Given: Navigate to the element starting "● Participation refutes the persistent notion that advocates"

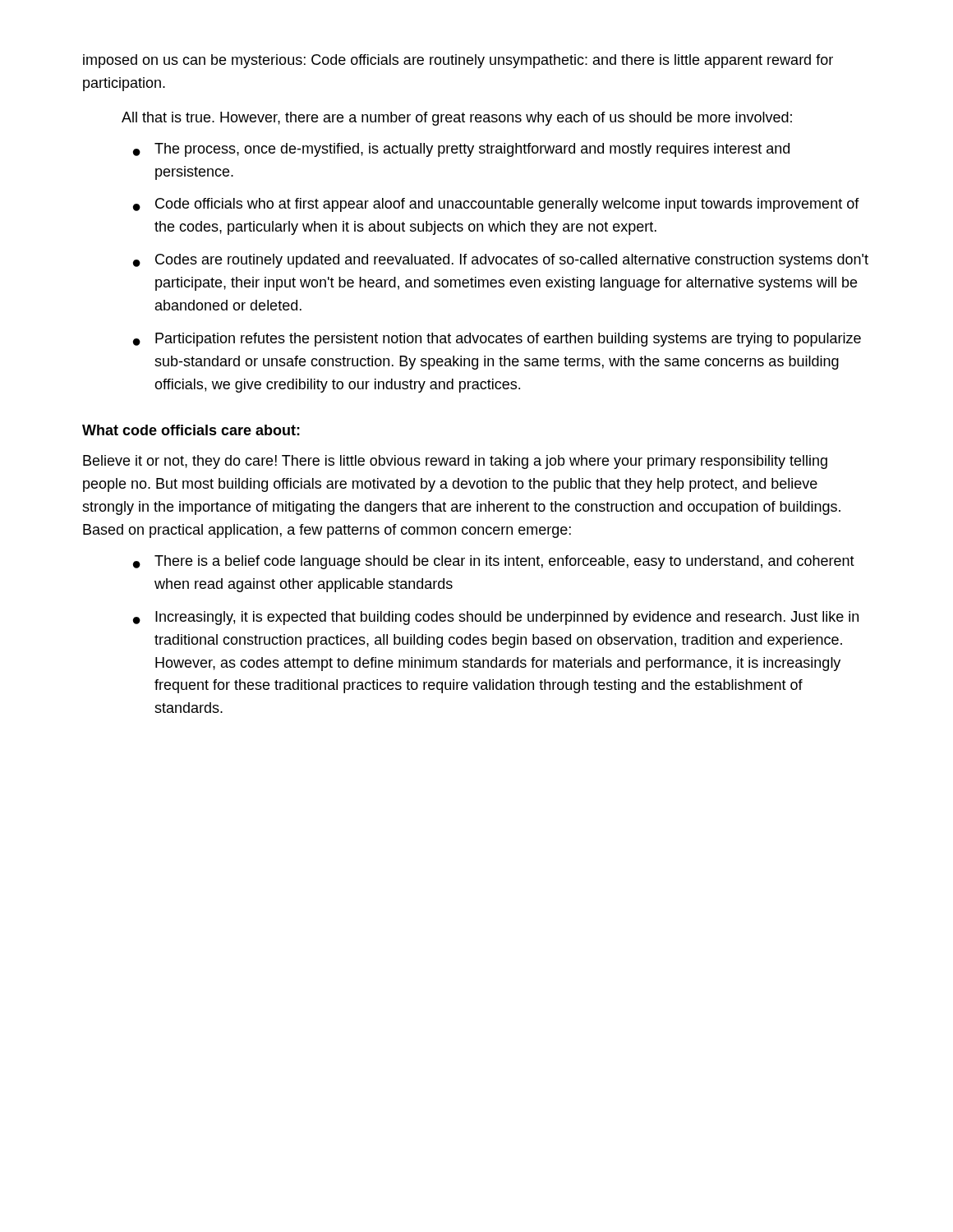Looking at the screenshot, I should point(501,362).
